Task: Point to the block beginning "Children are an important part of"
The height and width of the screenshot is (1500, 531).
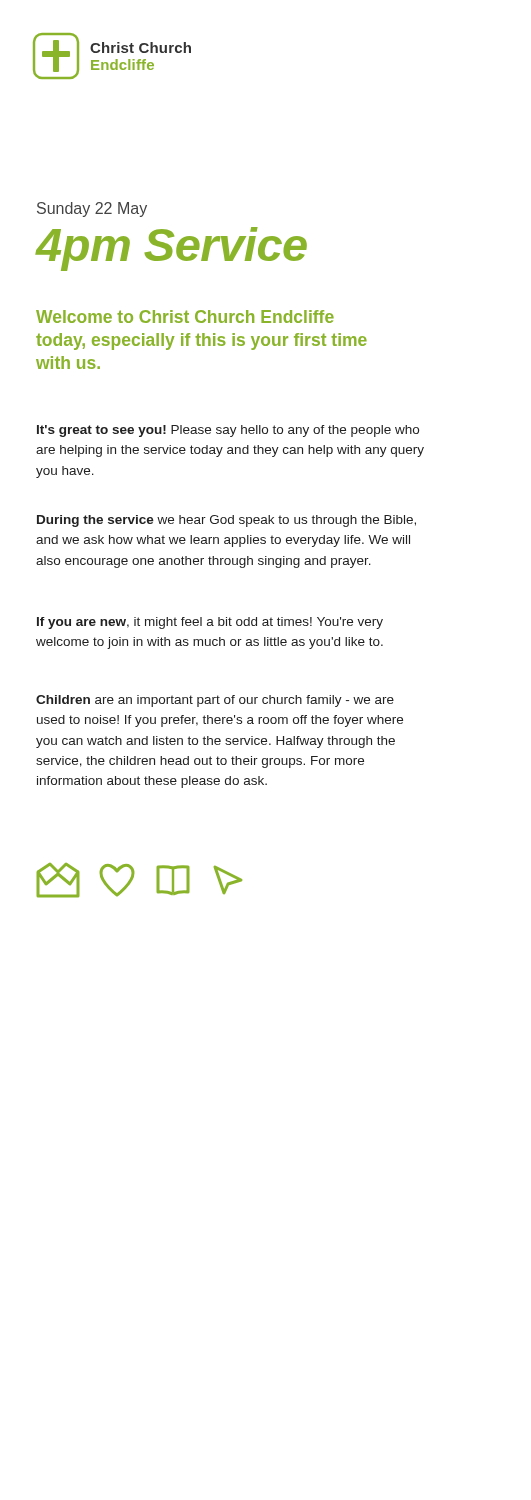Action: click(x=220, y=740)
